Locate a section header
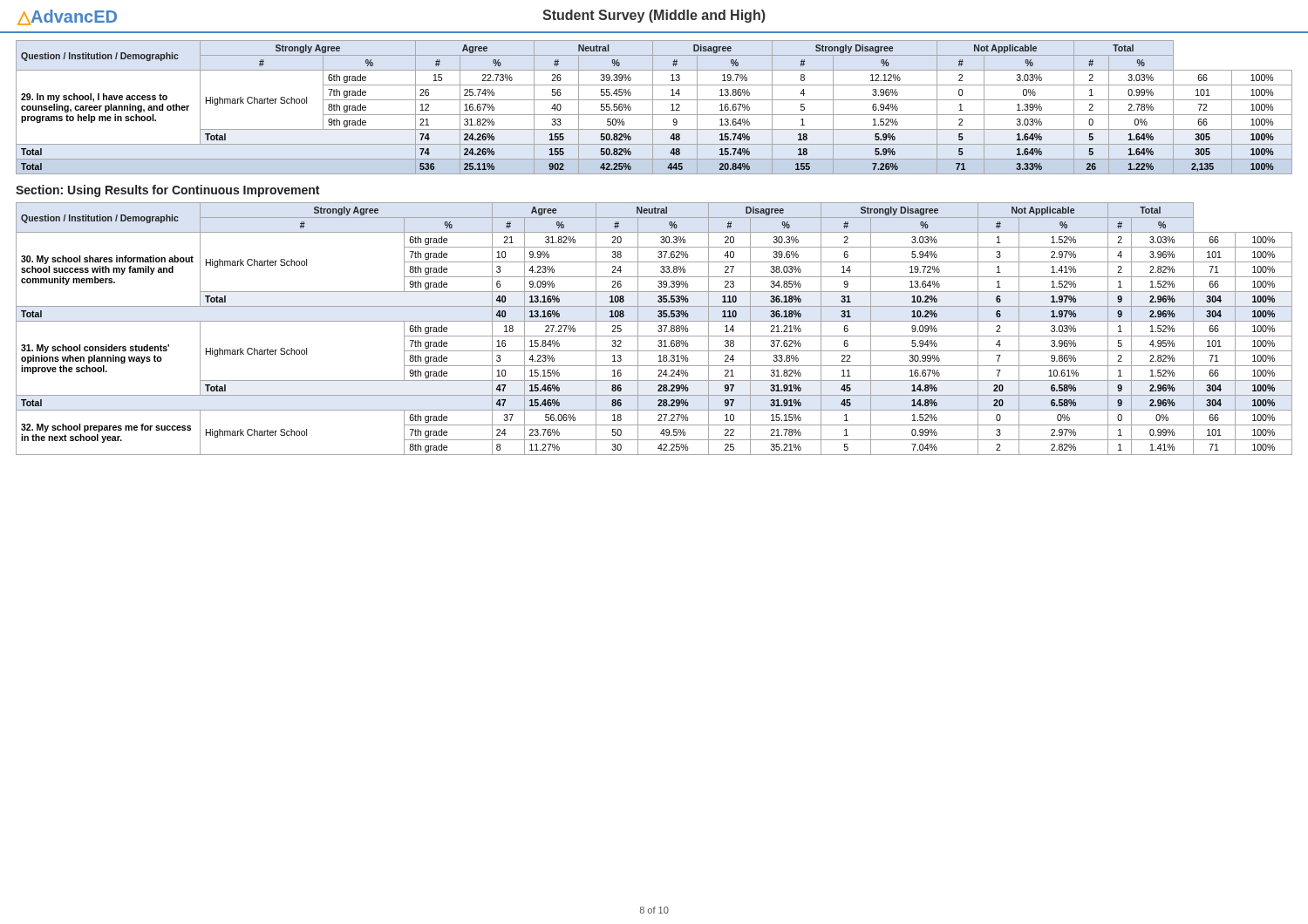The image size is (1308, 924). pyautogui.click(x=168, y=190)
